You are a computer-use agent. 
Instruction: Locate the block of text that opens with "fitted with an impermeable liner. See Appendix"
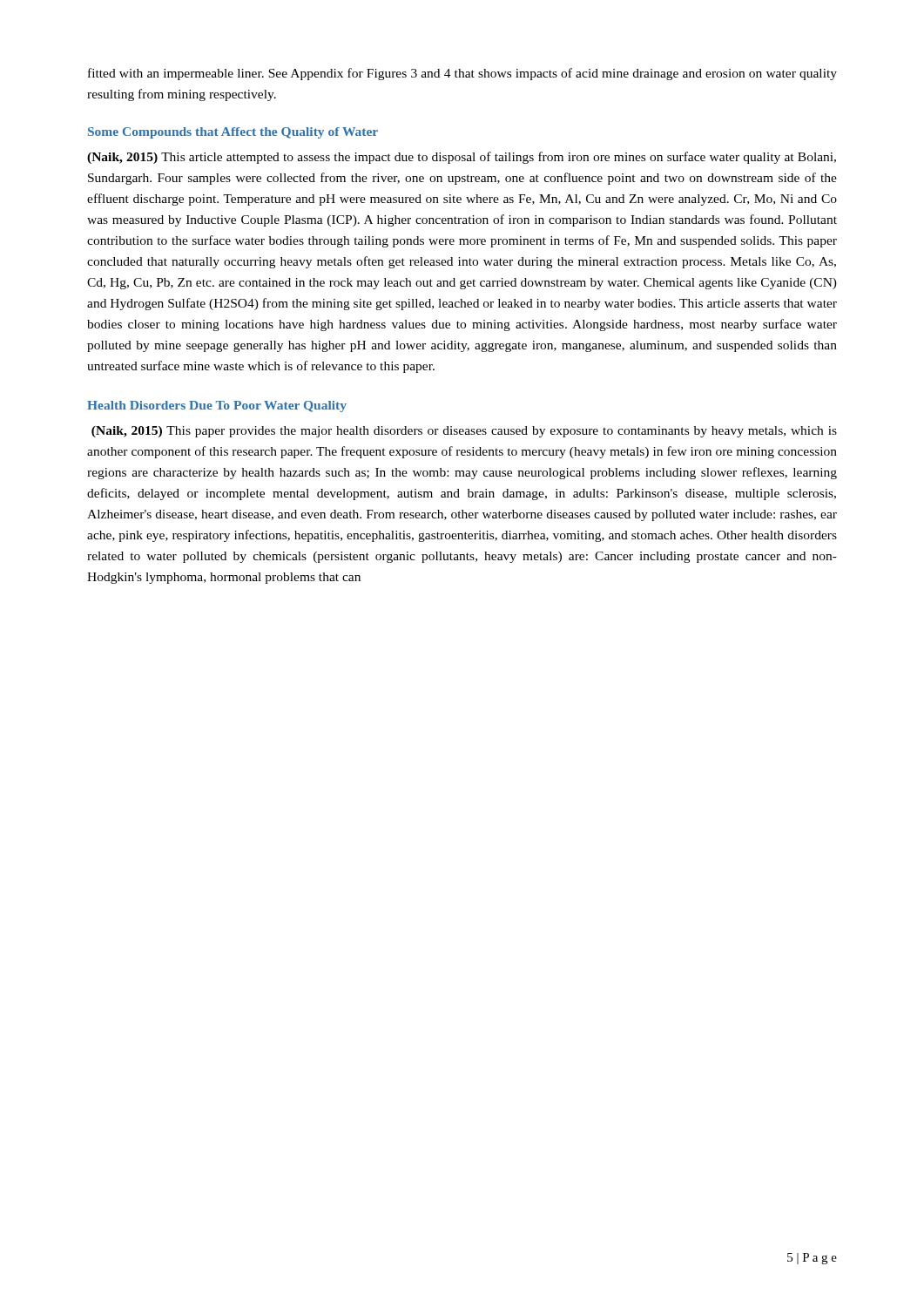[x=462, y=84]
